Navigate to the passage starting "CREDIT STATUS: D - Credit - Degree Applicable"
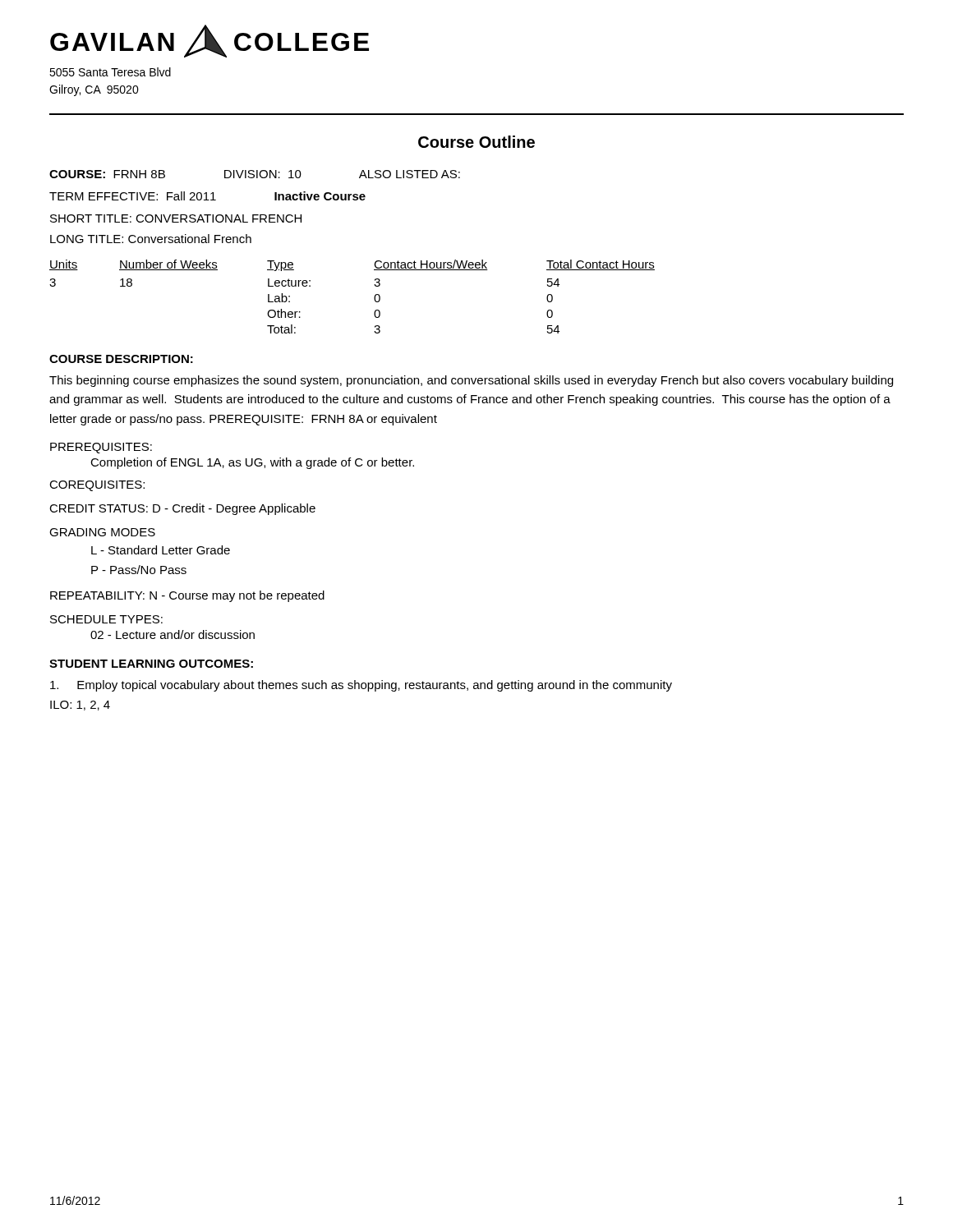 [182, 508]
